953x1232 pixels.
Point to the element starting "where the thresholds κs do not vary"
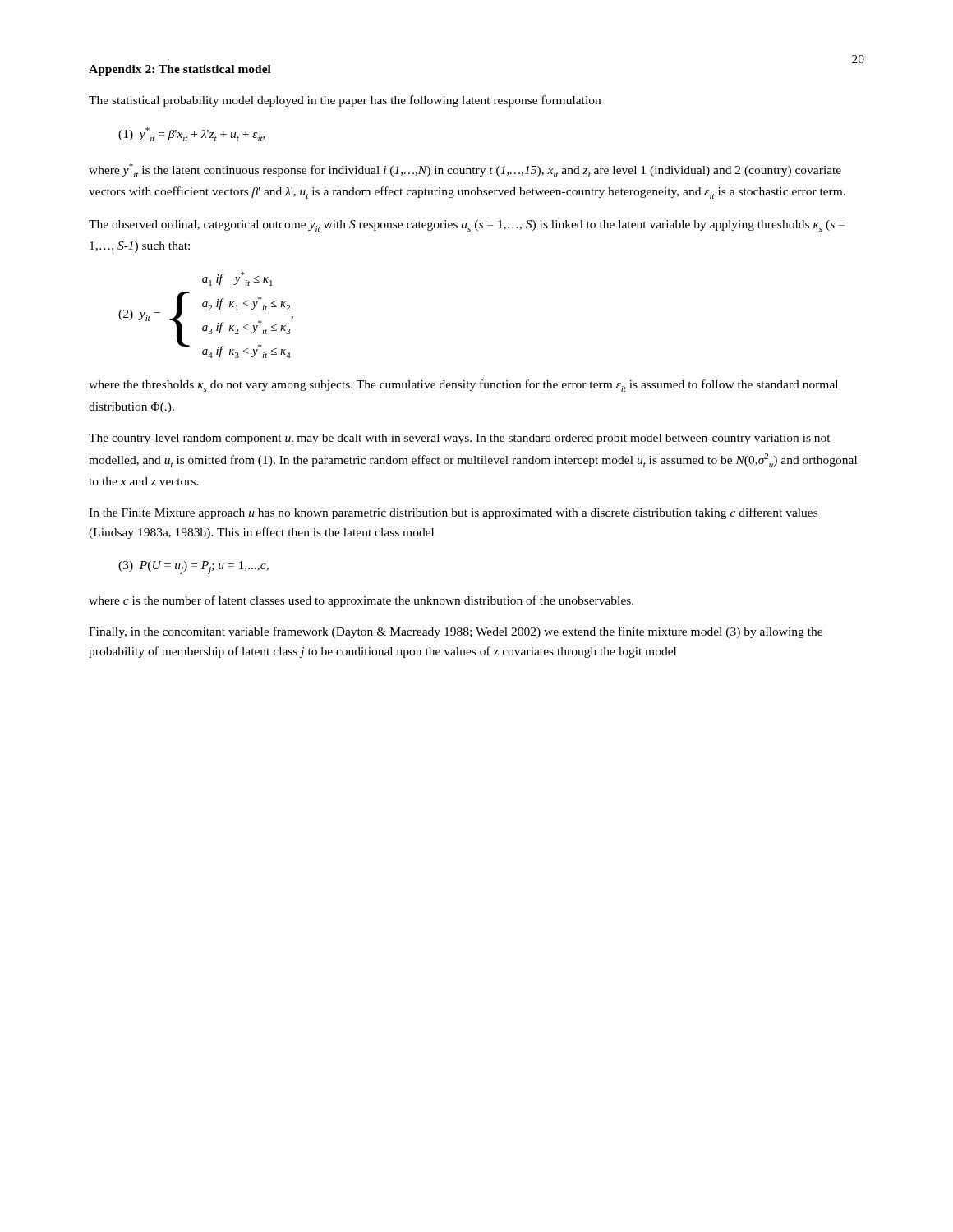pyautogui.click(x=464, y=395)
